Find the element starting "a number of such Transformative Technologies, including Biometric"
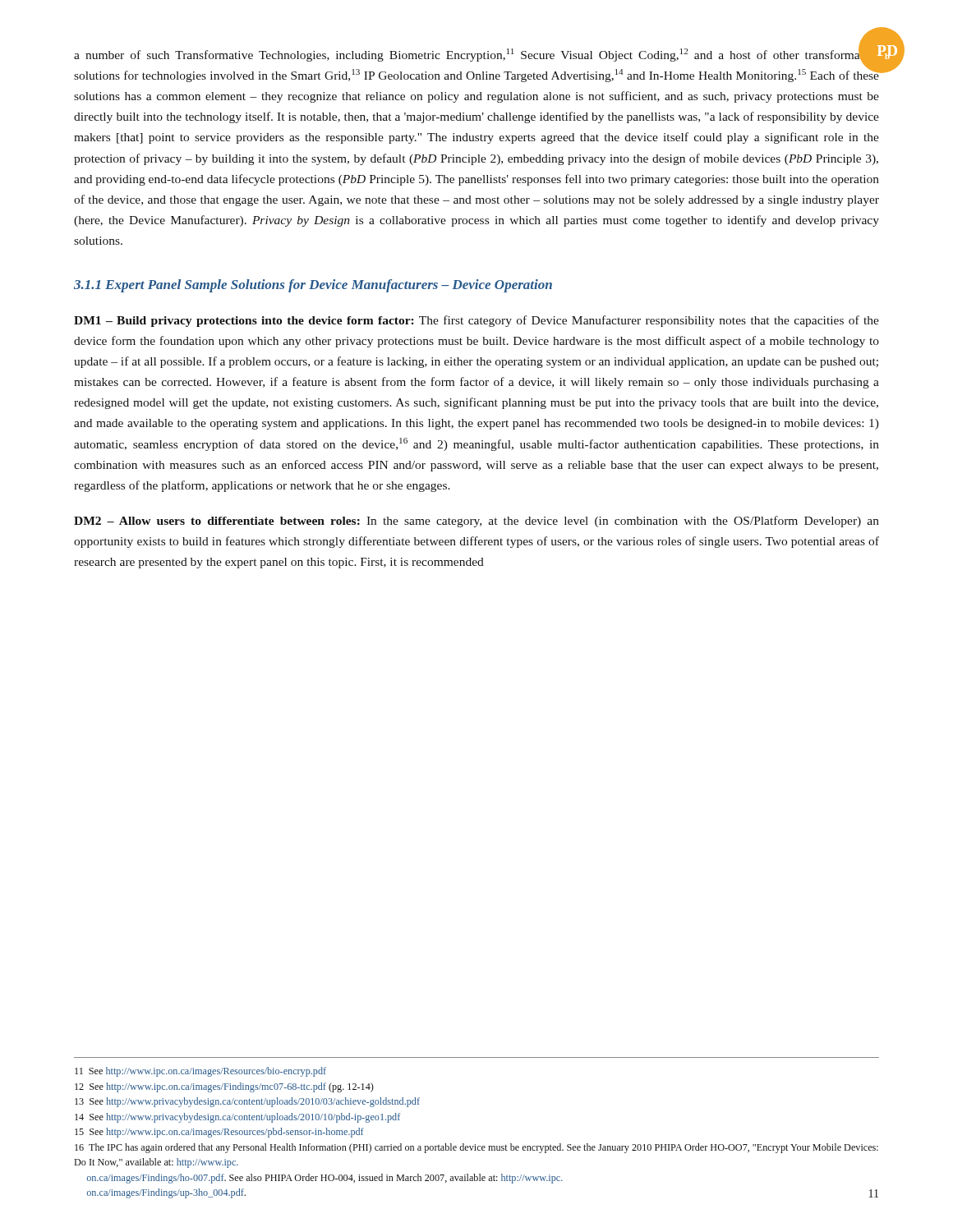This screenshot has width=953, height=1232. 476,147
